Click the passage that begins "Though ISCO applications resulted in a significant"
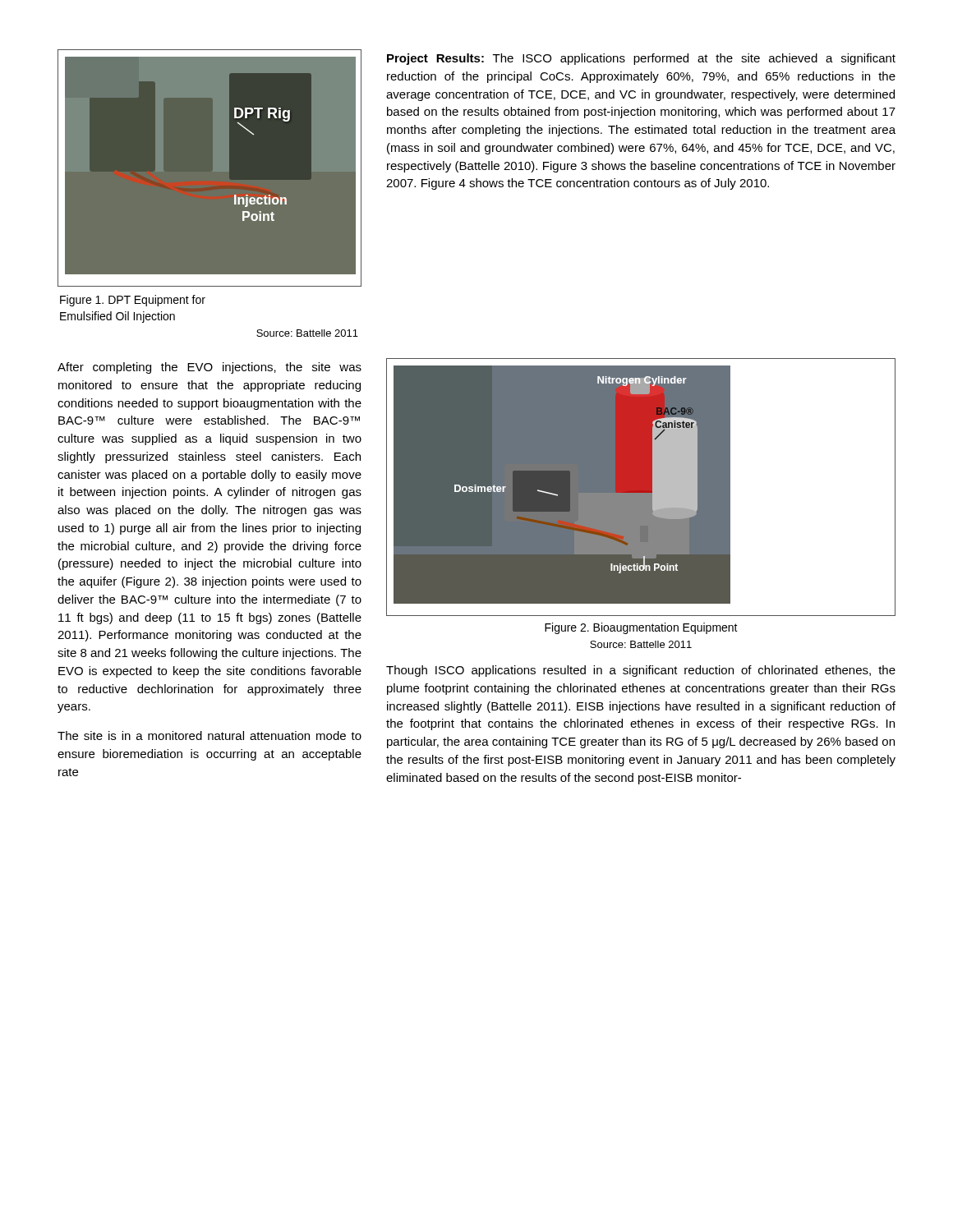The image size is (953, 1232). (x=641, y=723)
